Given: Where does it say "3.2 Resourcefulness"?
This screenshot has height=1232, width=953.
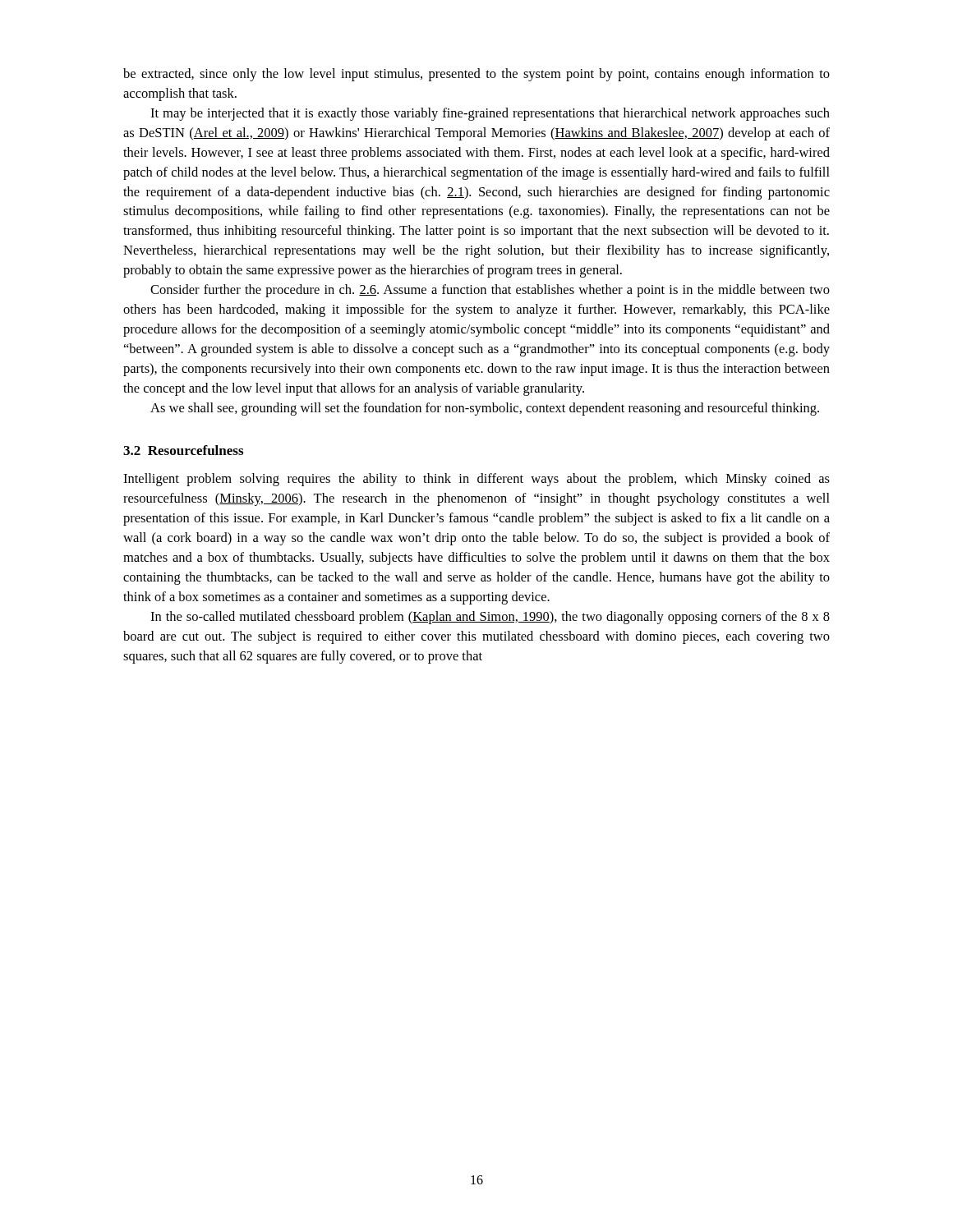Looking at the screenshot, I should tap(183, 450).
